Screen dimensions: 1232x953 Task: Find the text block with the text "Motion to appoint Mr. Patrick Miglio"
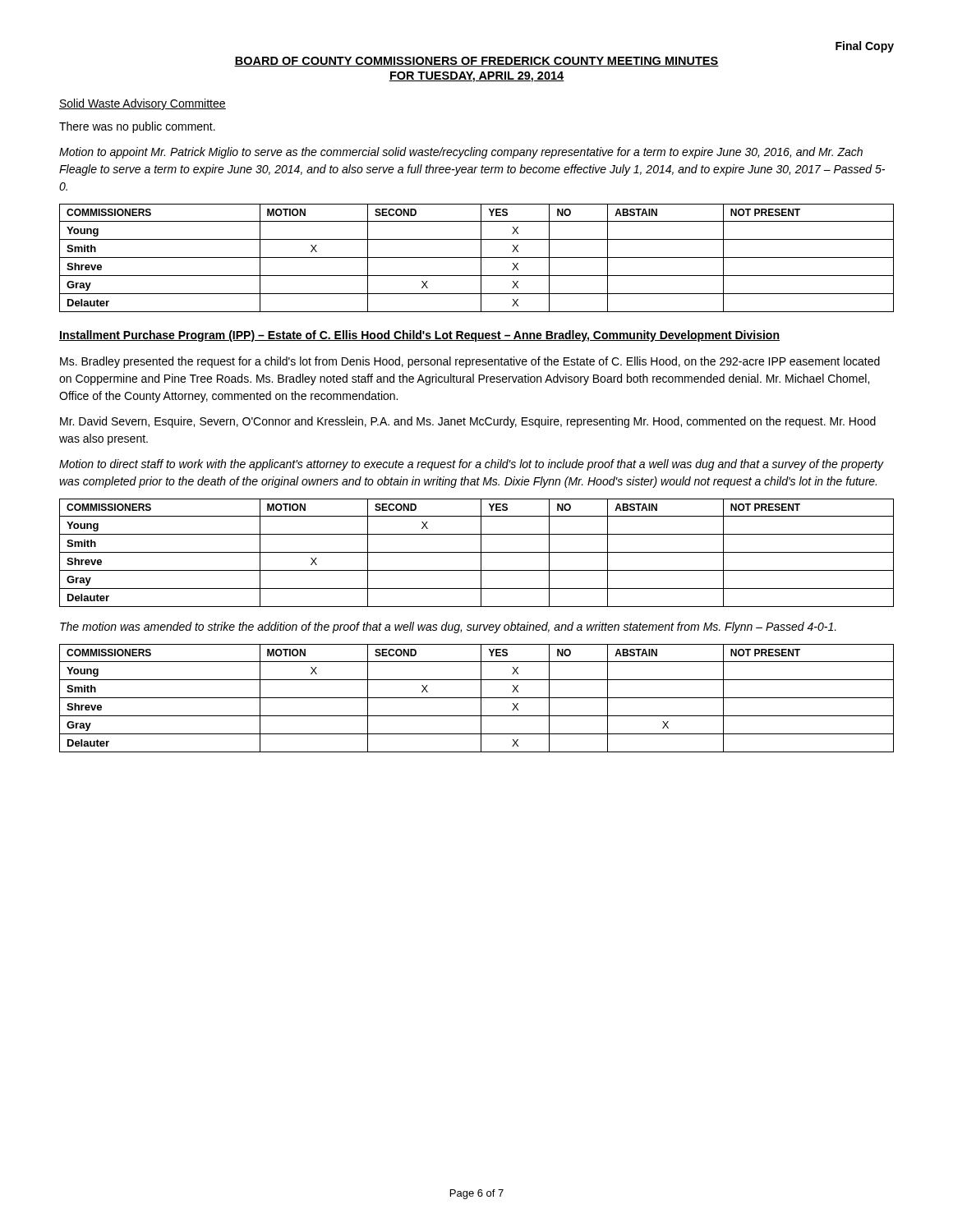point(472,169)
